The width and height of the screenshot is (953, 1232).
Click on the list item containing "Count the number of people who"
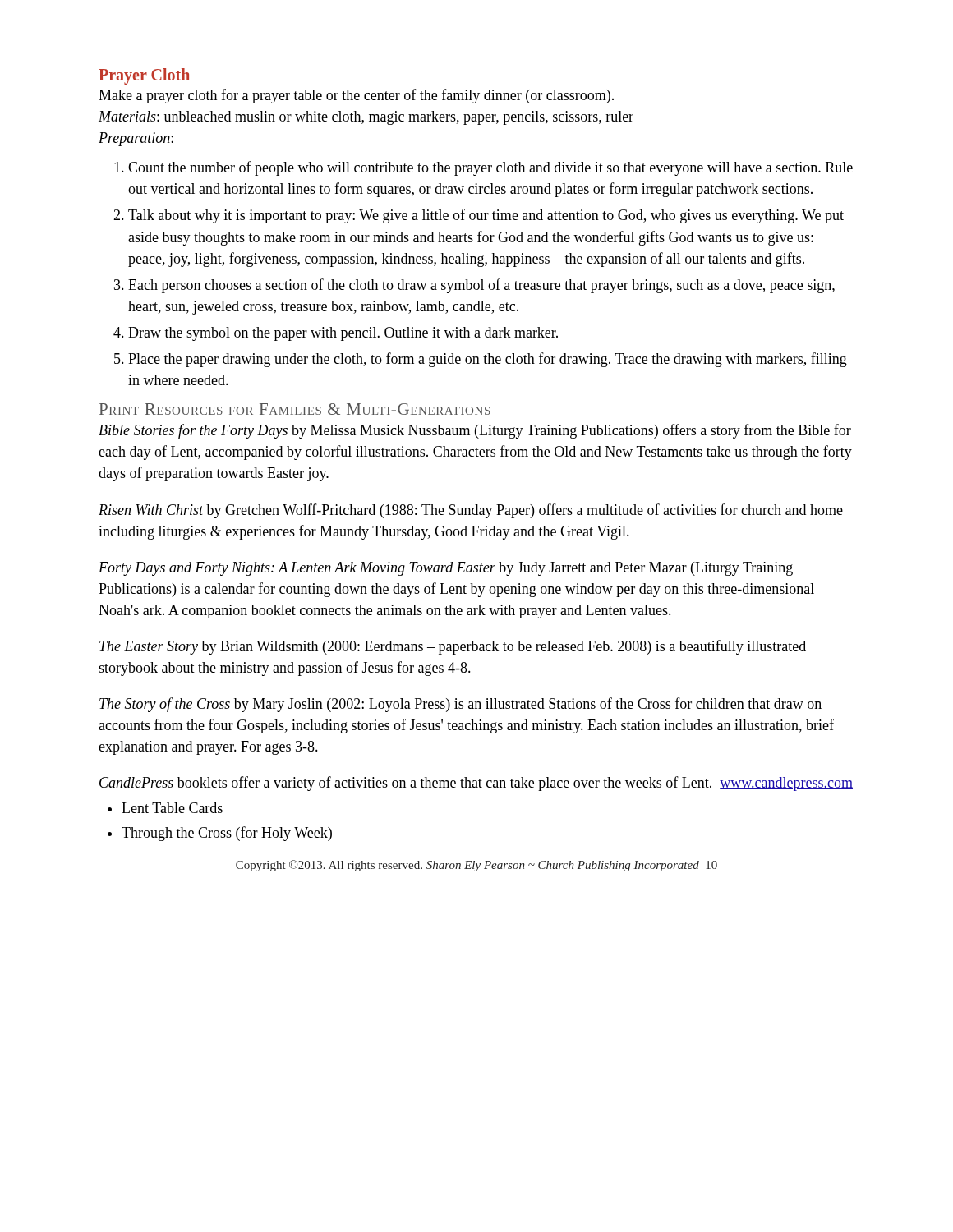pyautogui.click(x=491, y=178)
